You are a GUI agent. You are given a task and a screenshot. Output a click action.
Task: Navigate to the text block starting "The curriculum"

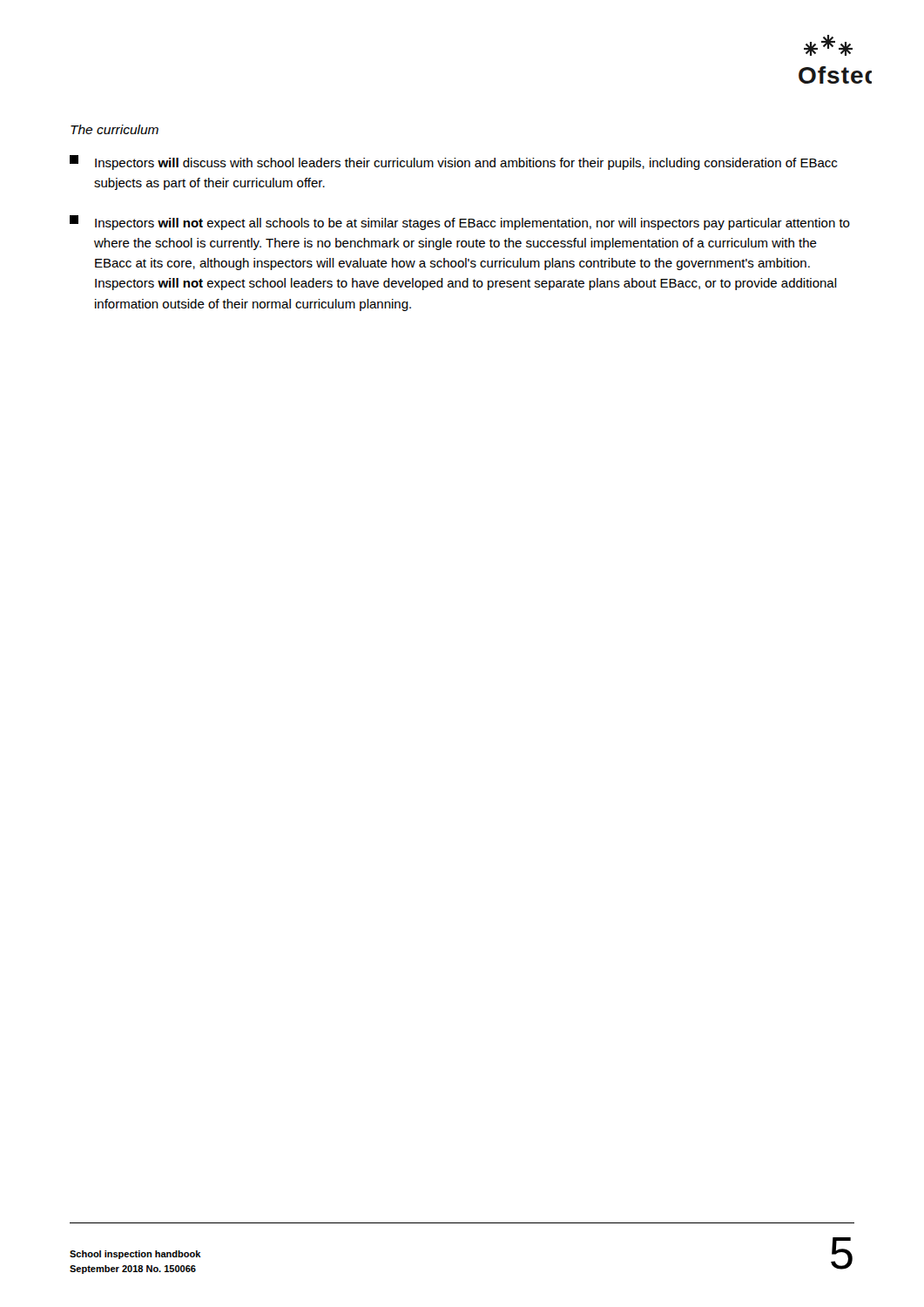(x=114, y=129)
